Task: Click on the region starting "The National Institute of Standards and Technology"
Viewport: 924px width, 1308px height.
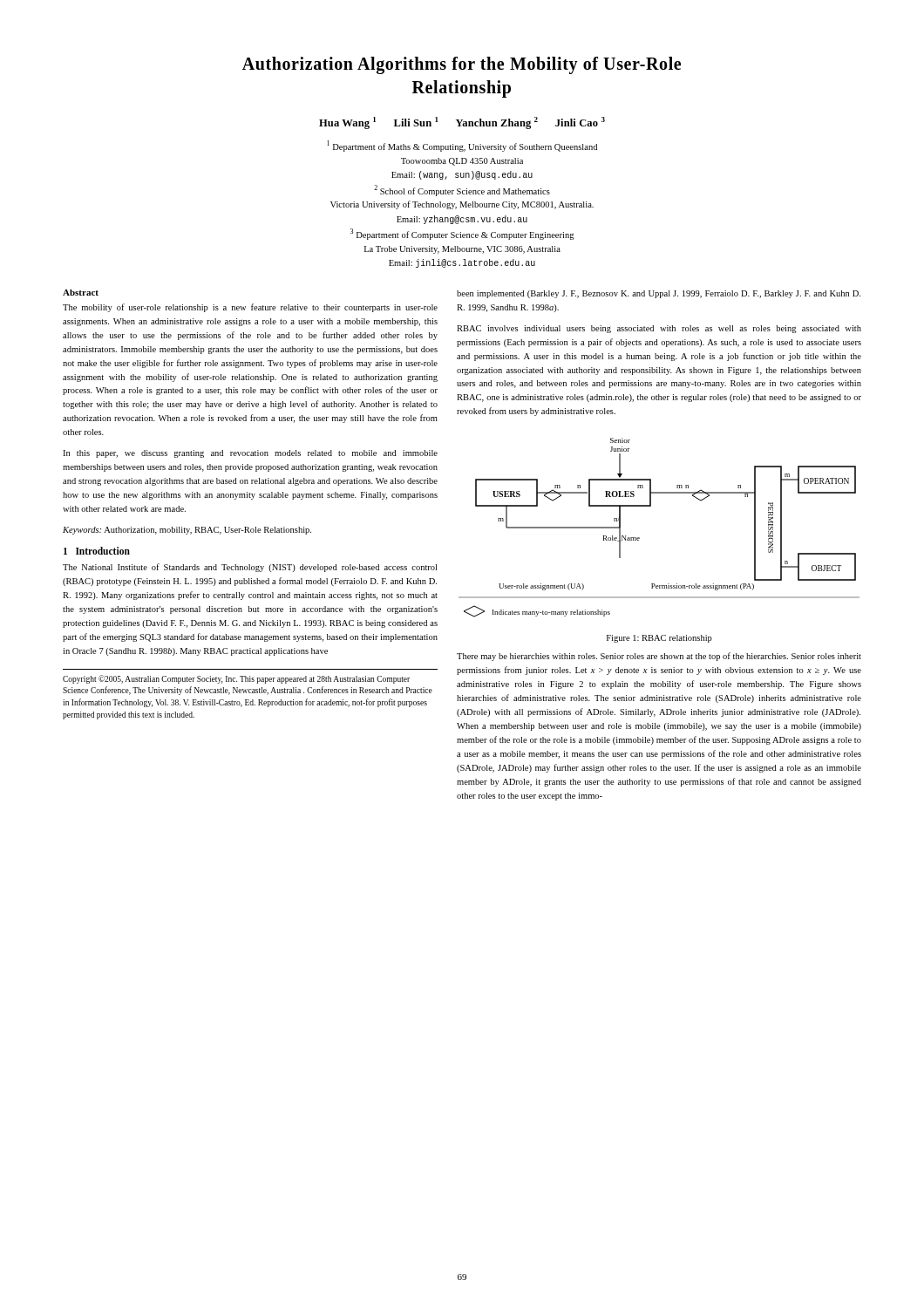Action: [250, 609]
